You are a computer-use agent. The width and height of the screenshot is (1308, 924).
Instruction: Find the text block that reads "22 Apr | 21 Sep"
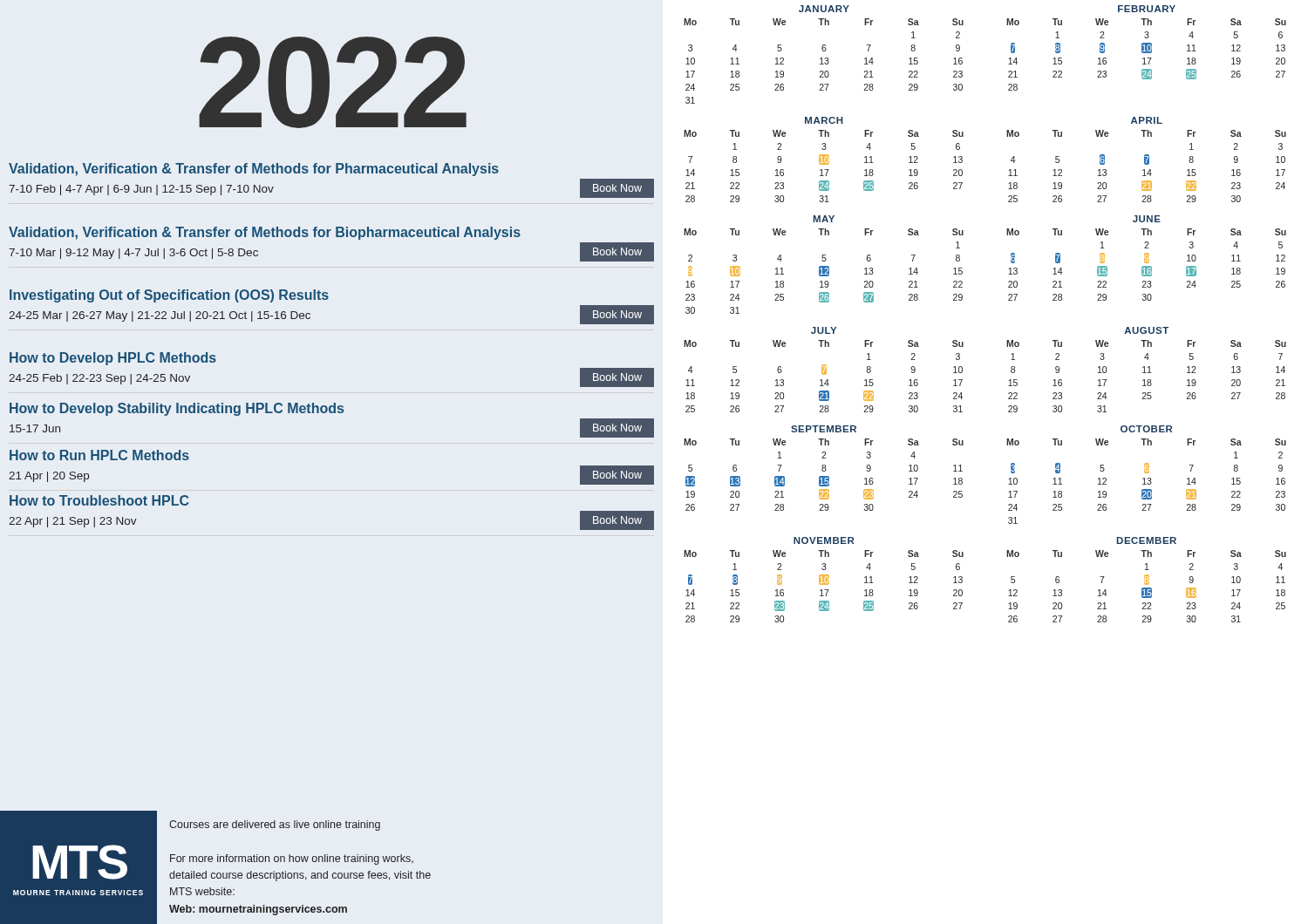[x=73, y=520]
